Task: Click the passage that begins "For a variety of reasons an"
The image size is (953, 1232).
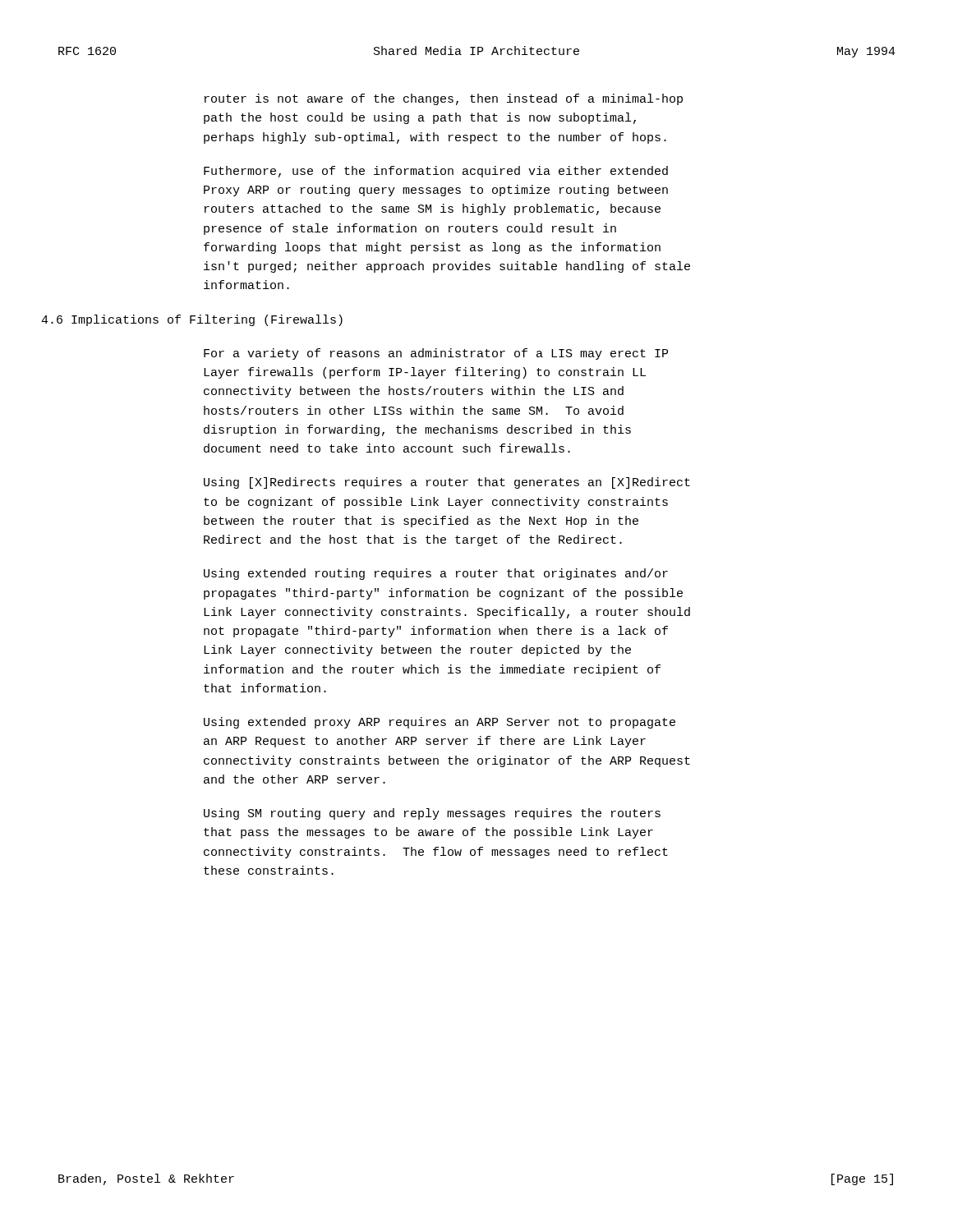Action: point(425,402)
